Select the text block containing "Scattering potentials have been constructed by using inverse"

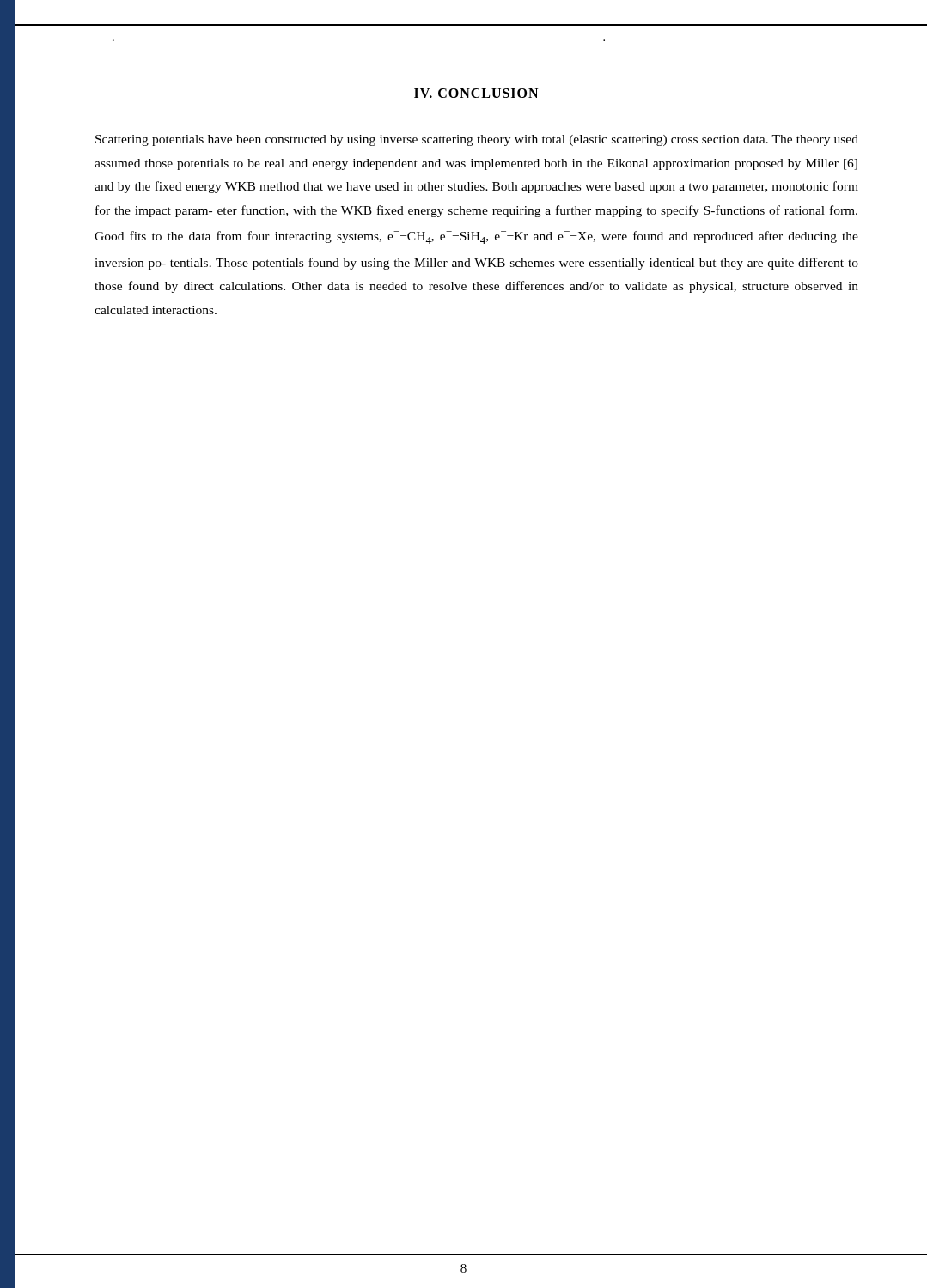[x=476, y=224]
